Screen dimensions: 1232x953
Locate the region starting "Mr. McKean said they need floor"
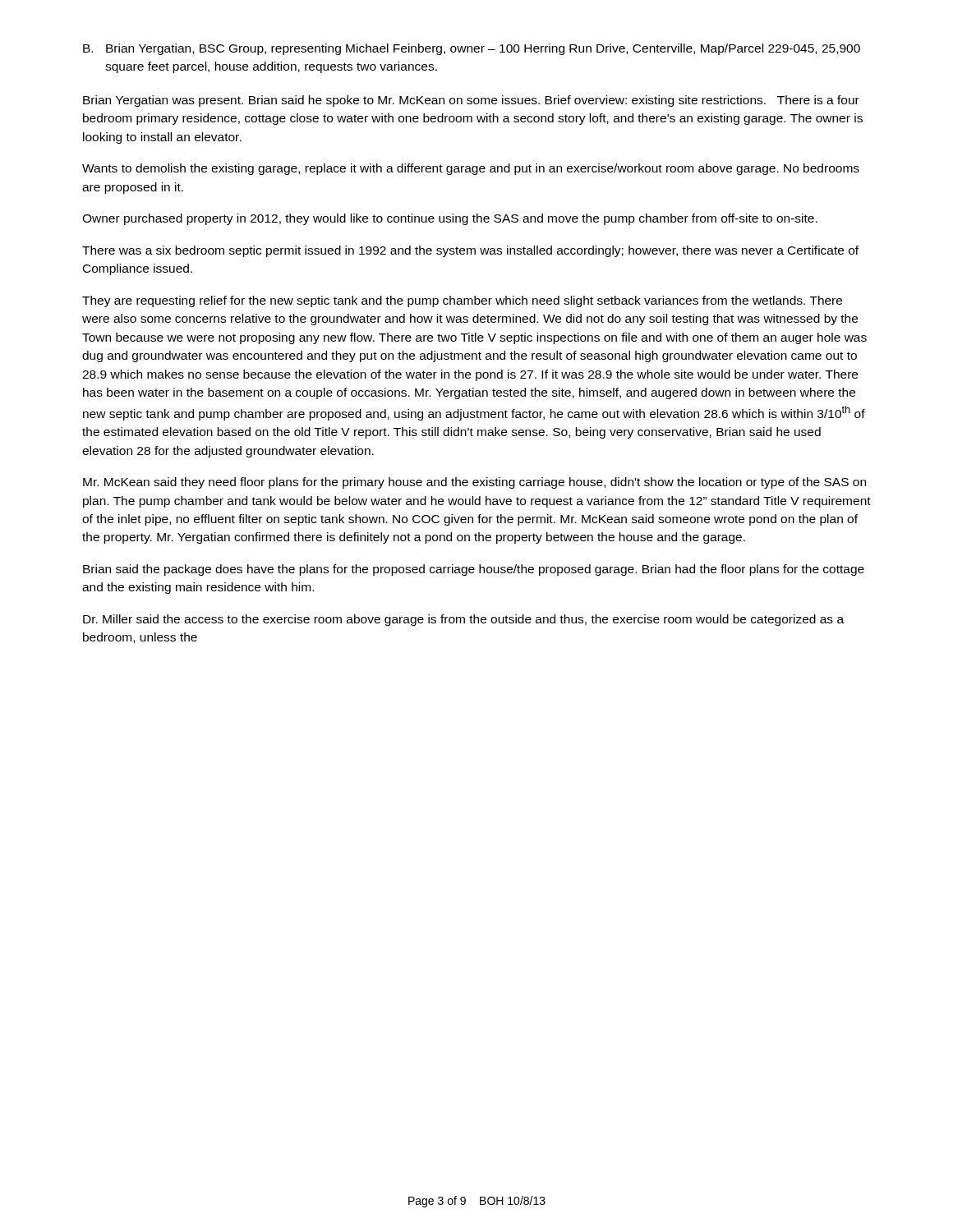[476, 509]
